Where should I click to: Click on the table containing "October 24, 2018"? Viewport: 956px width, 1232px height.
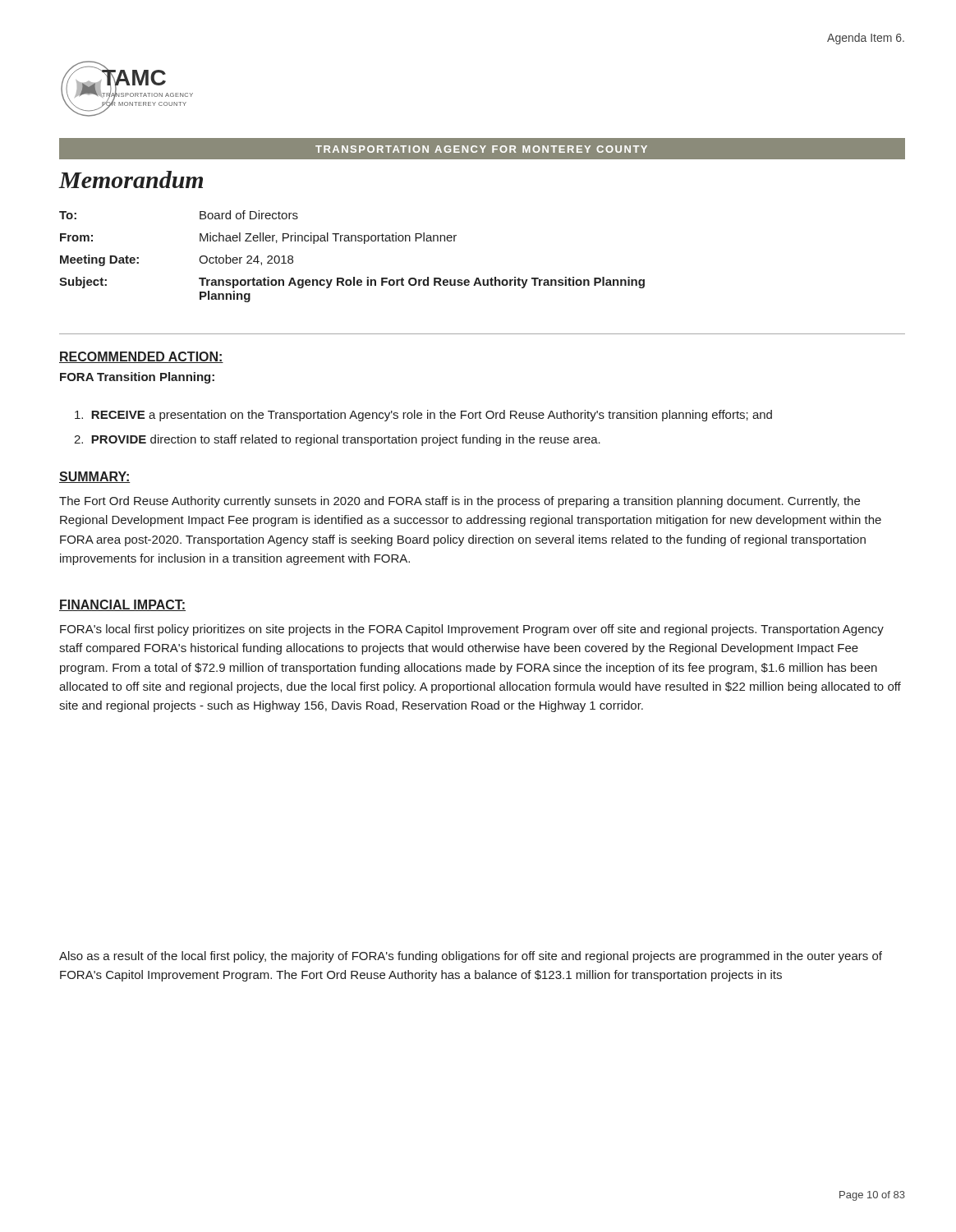(482, 255)
